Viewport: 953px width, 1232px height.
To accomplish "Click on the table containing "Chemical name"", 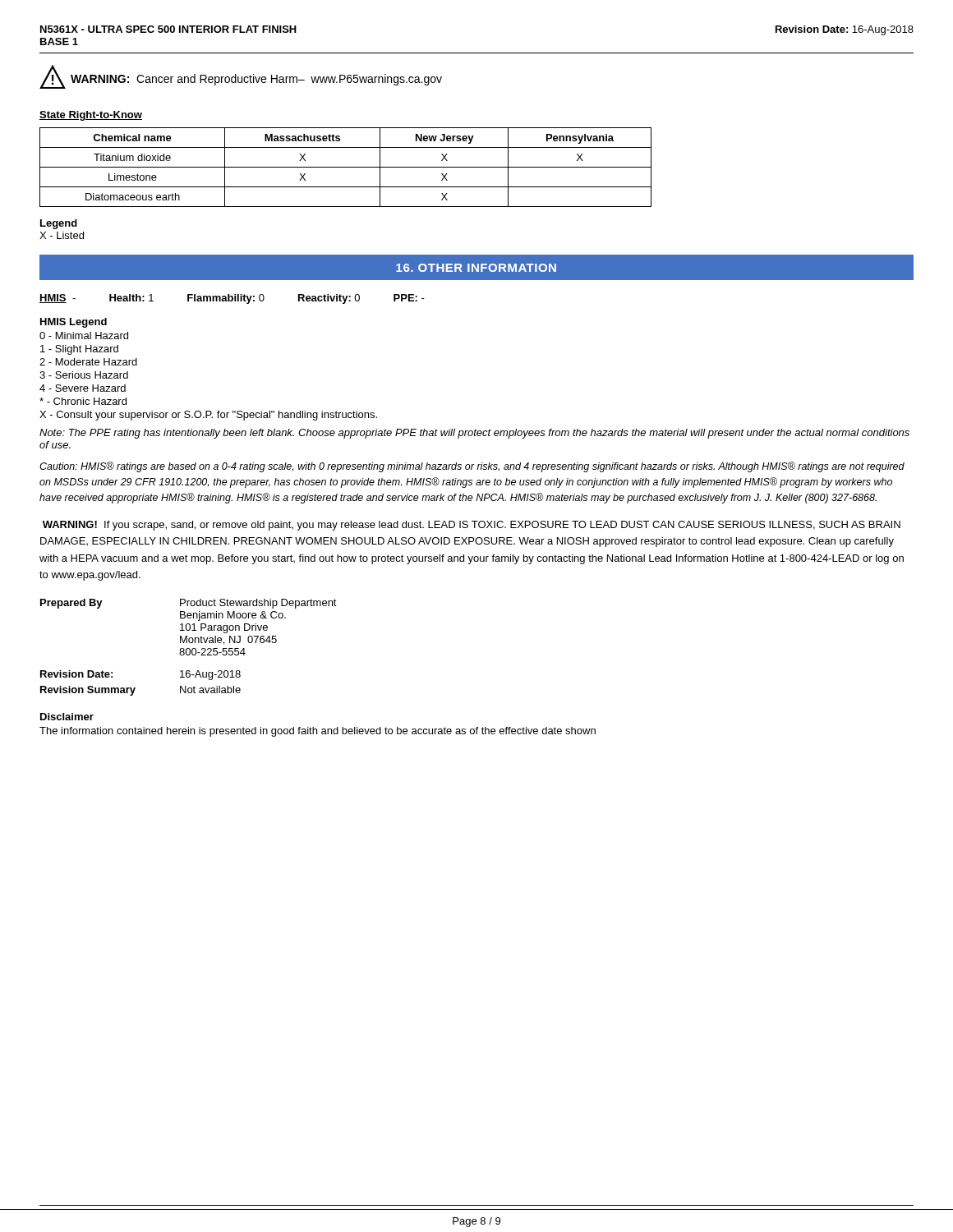I will pyautogui.click(x=476, y=167).
